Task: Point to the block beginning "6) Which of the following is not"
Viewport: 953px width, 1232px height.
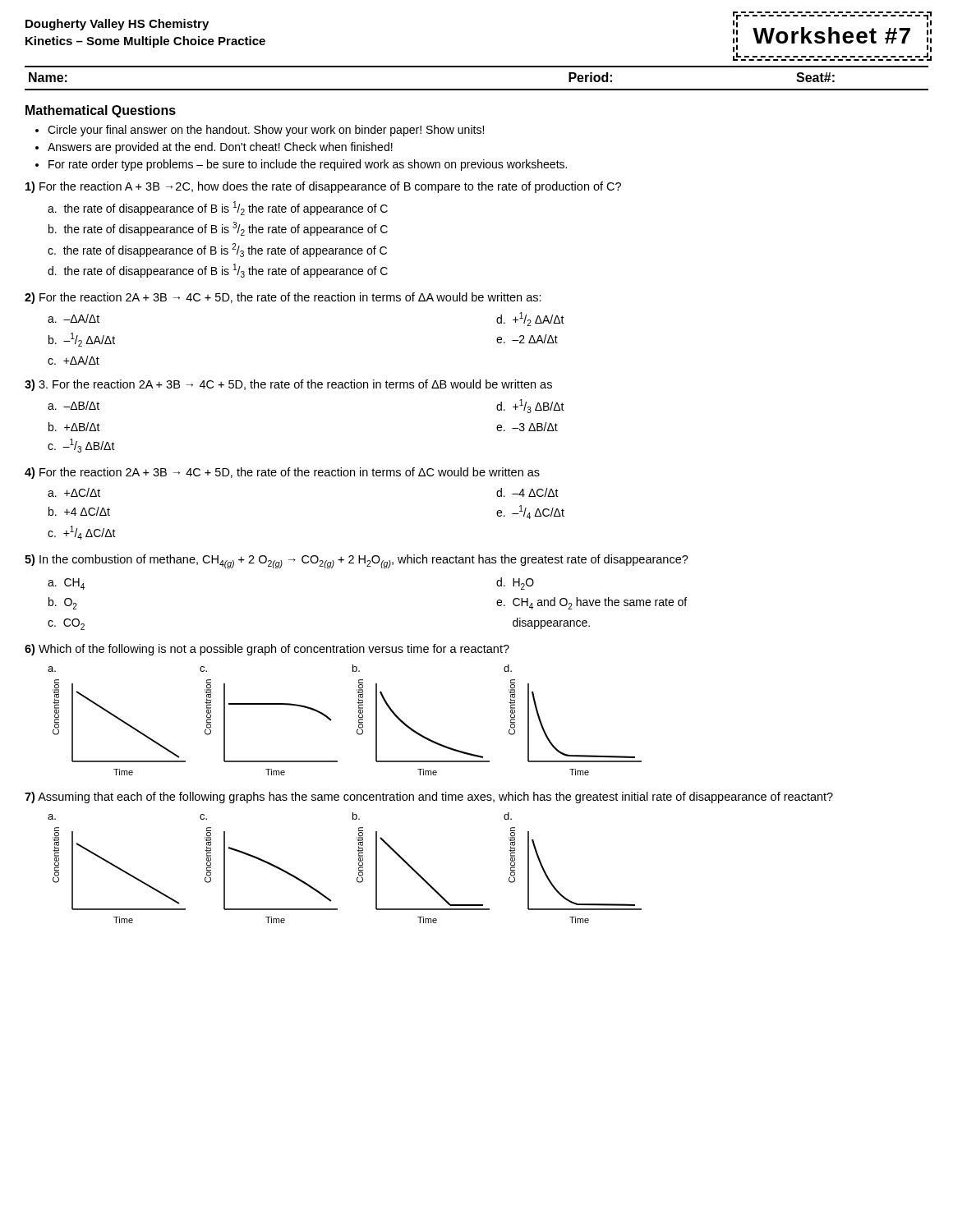Action: pos(267,649)
